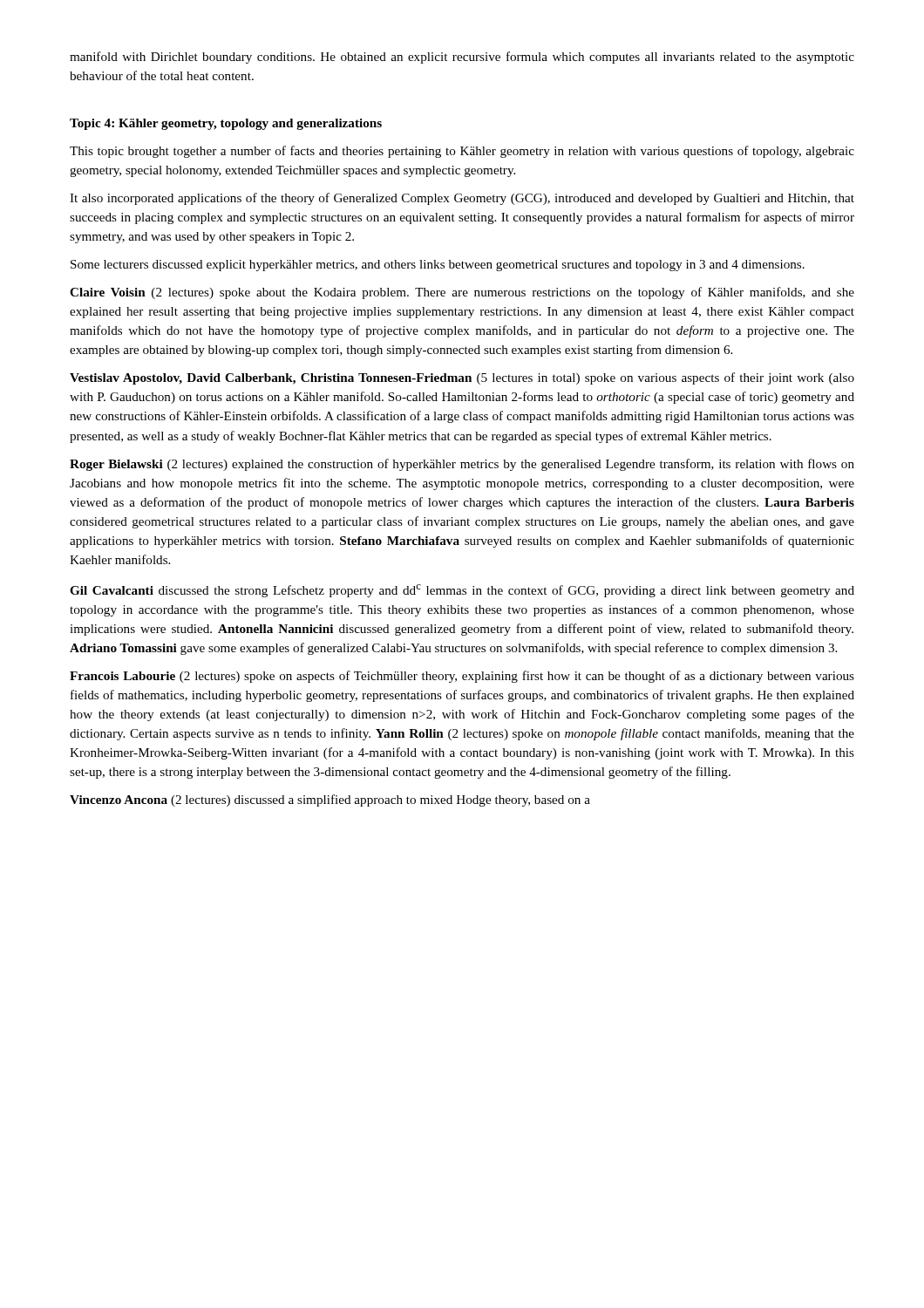Point to the block beginning "Vincenzo Ancona (2 lectures) discussed a simplified"
Screen dimensions: 1308x924
[462, 800]
